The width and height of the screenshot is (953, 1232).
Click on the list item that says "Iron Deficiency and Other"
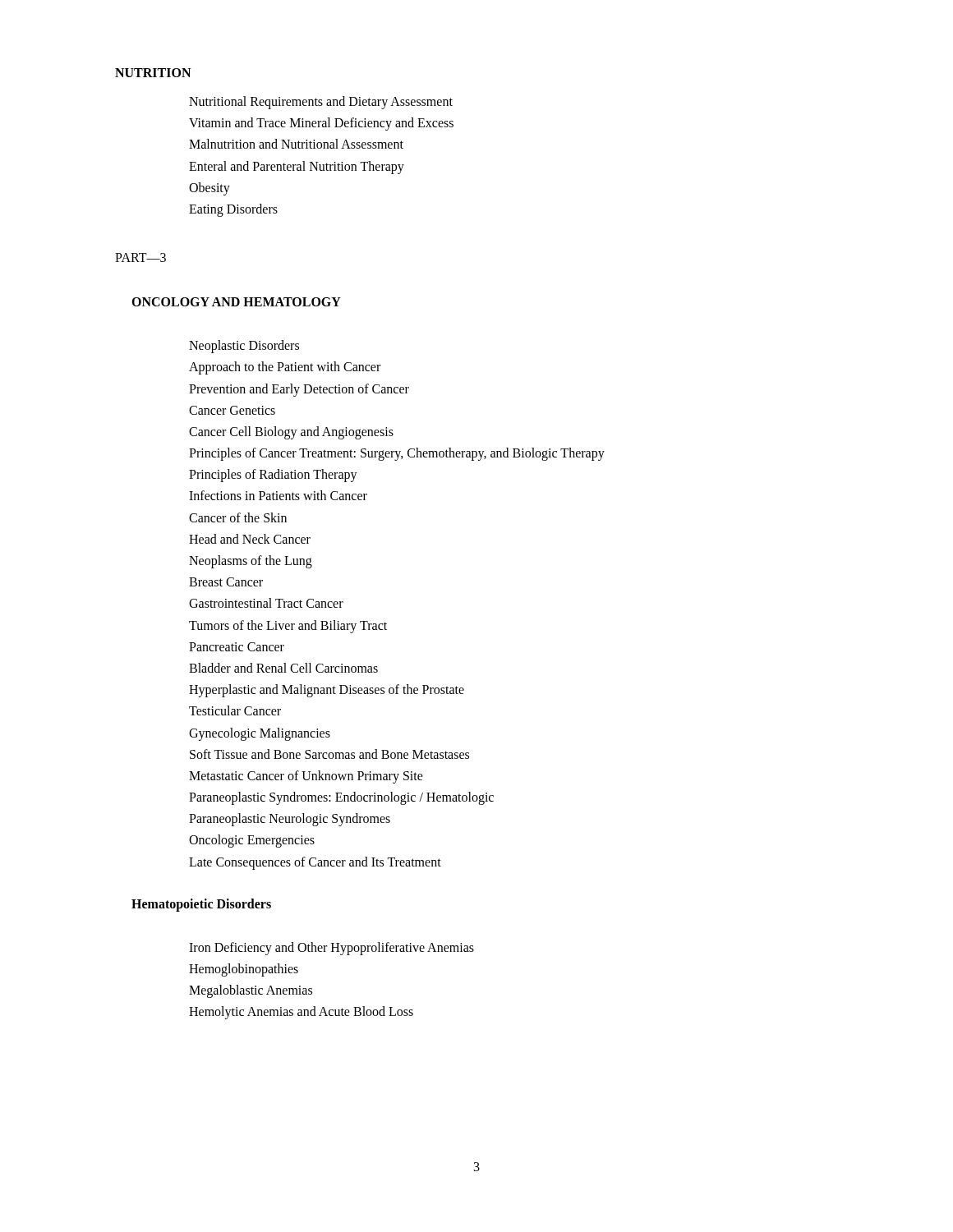pyautogui.click(x=332, y=947)
